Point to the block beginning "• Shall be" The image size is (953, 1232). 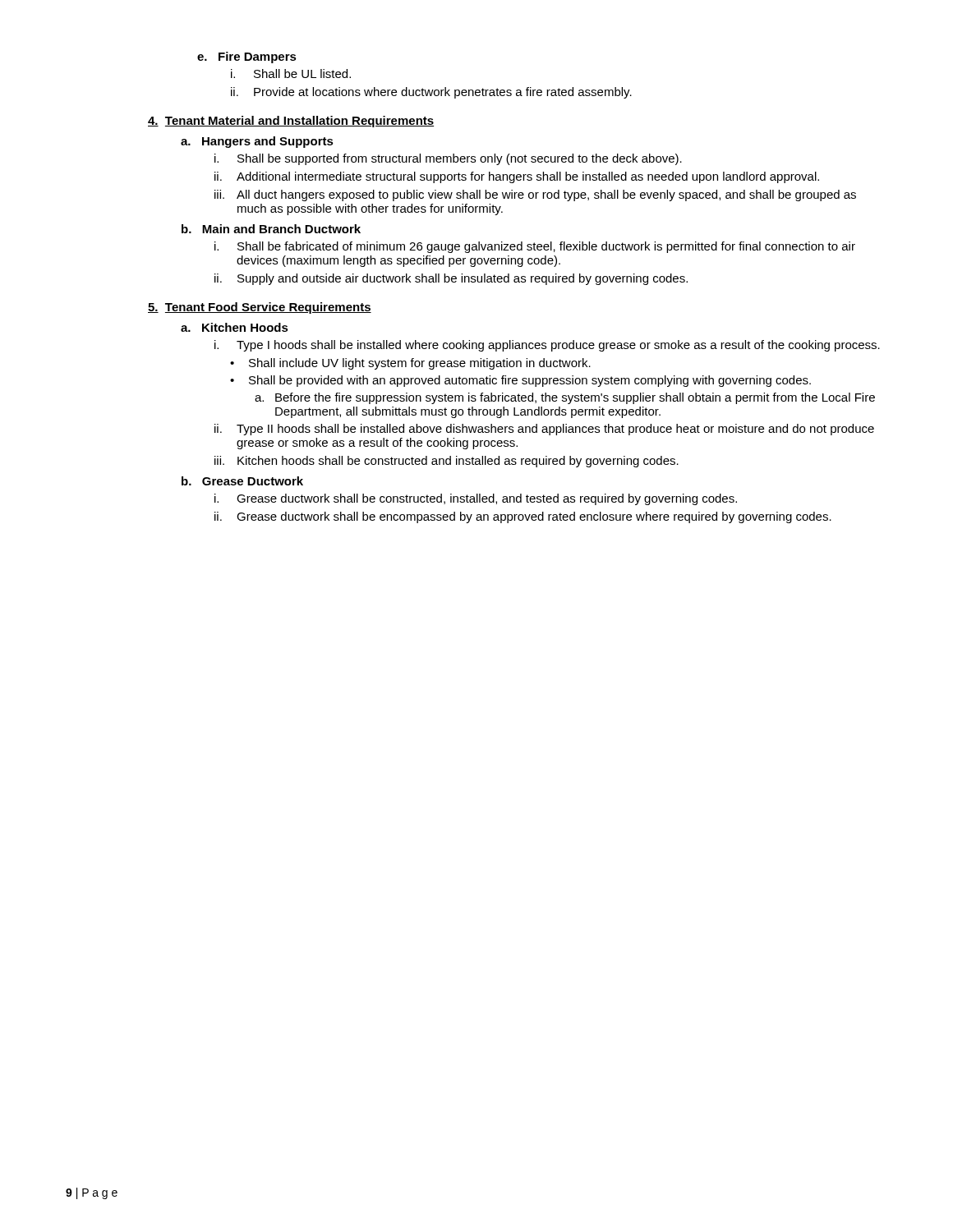[559, 380]
